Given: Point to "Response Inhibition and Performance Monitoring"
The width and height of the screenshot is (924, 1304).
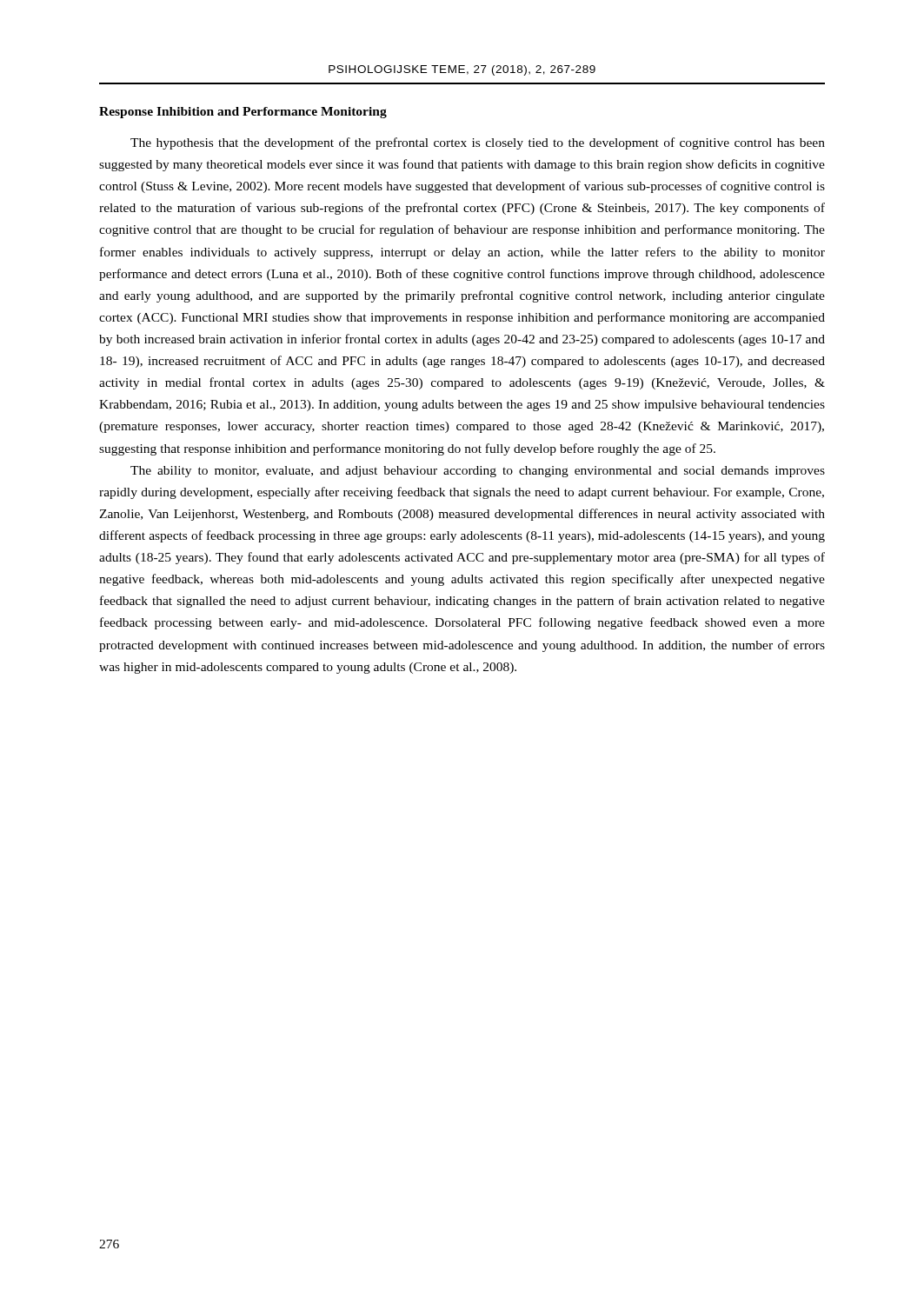Looking at the screenshot, I should [x=243, y=111].
